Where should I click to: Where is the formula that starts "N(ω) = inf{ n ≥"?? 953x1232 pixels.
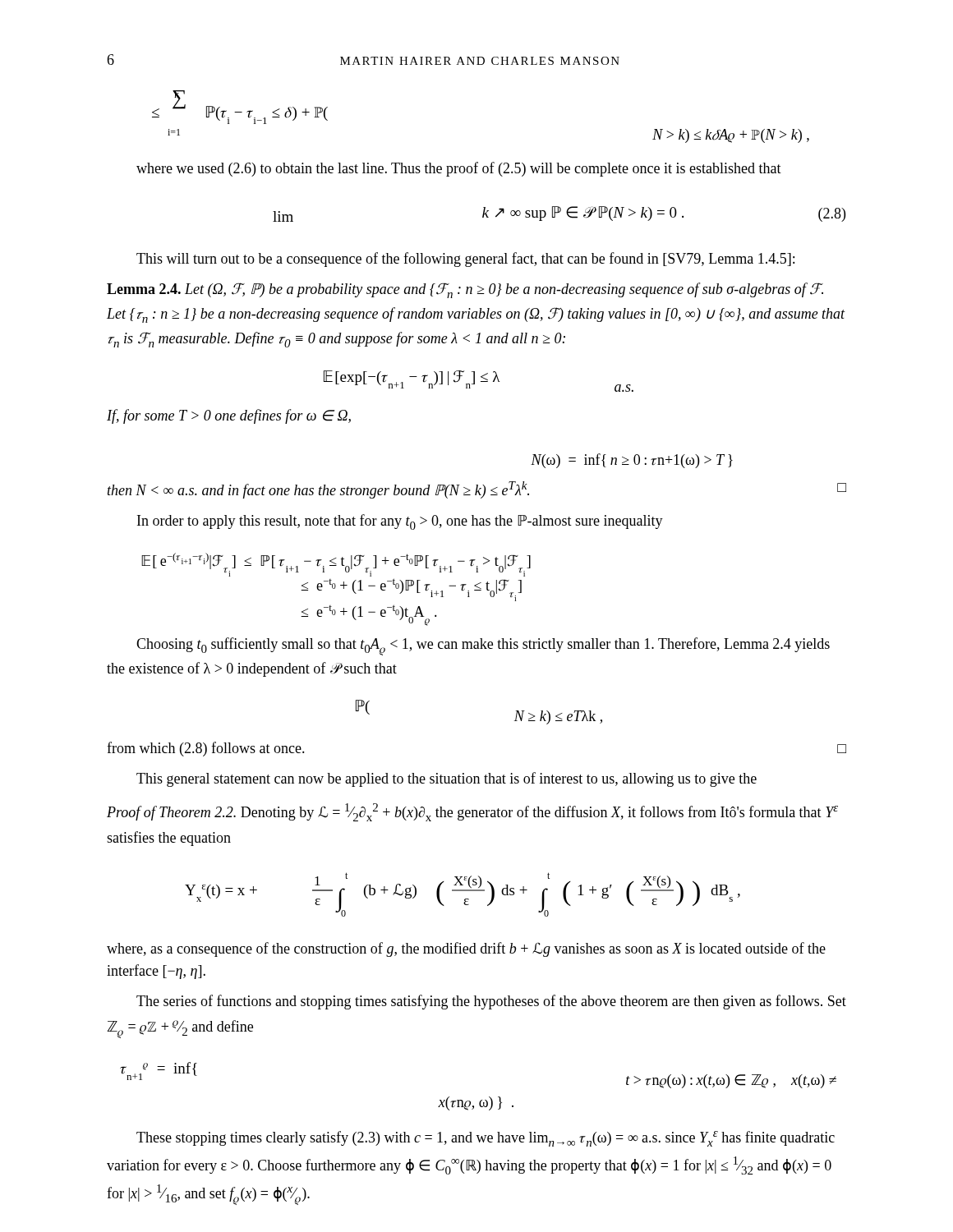632,461
